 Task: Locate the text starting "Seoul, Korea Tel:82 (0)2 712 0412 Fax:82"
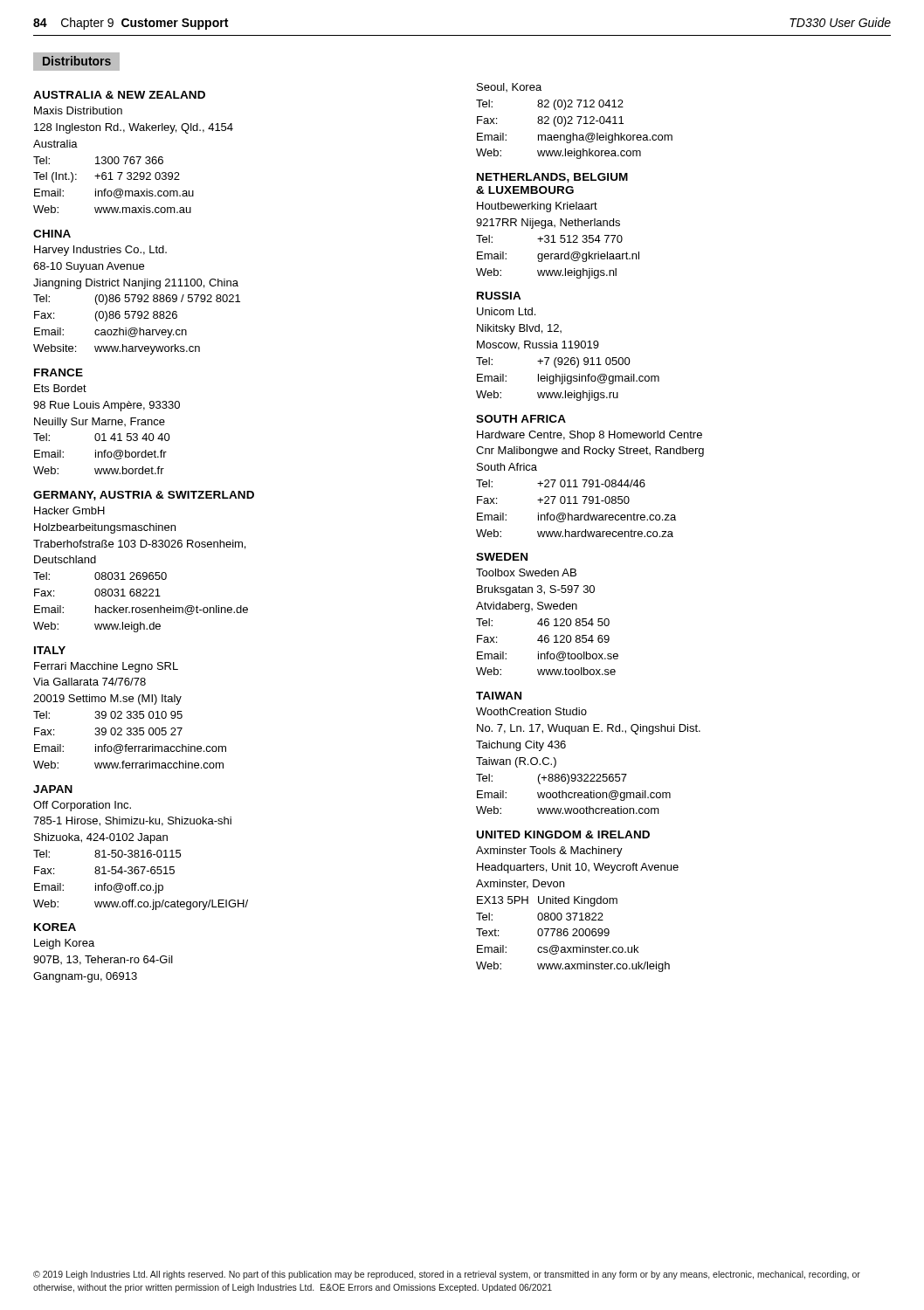(x=509, y=87)
